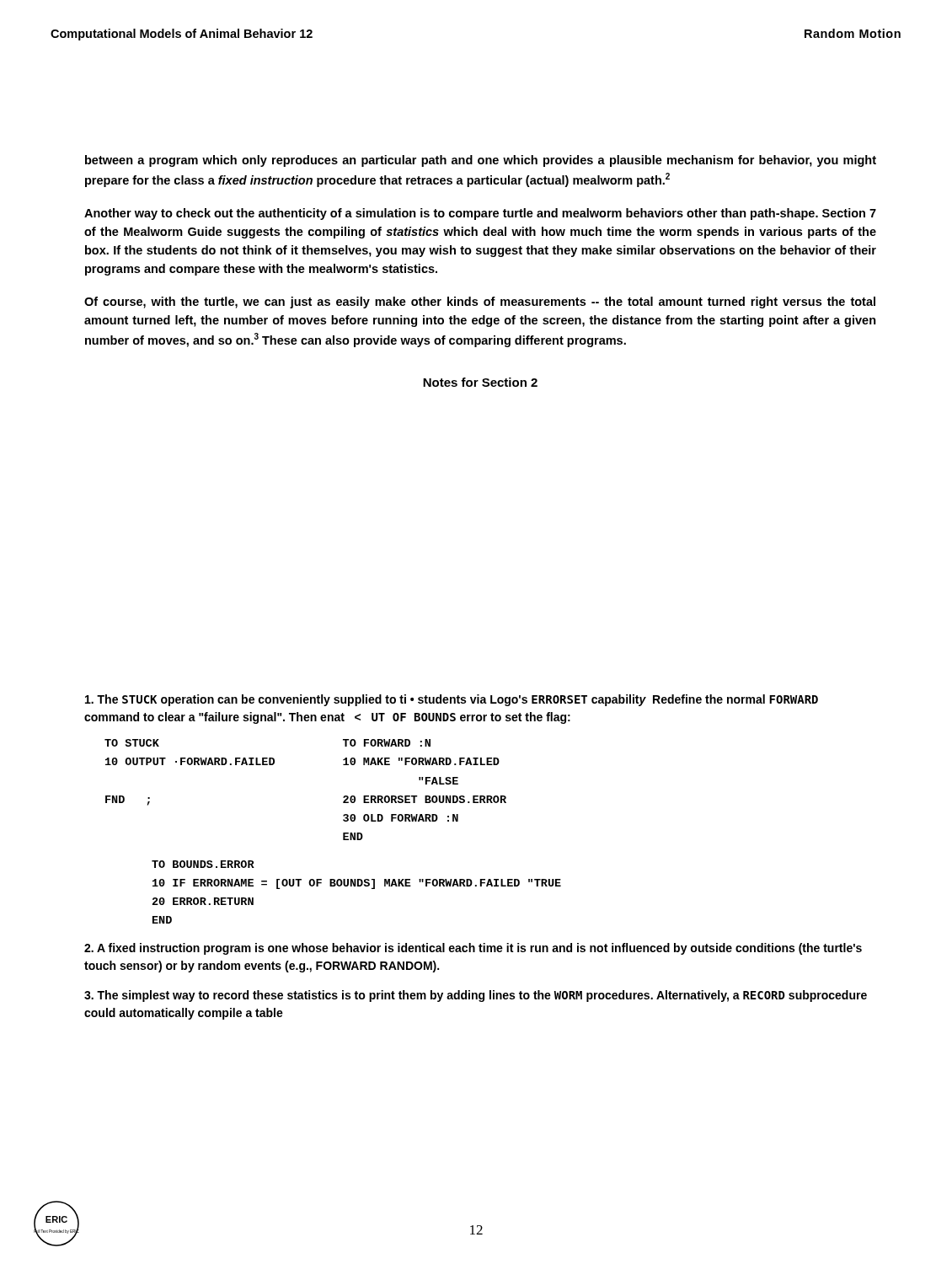This screenshot has height=1264, width=952.
Task: Navigate to the text starting "The STUCK operation can be"
Action: [x=451, y=708]
